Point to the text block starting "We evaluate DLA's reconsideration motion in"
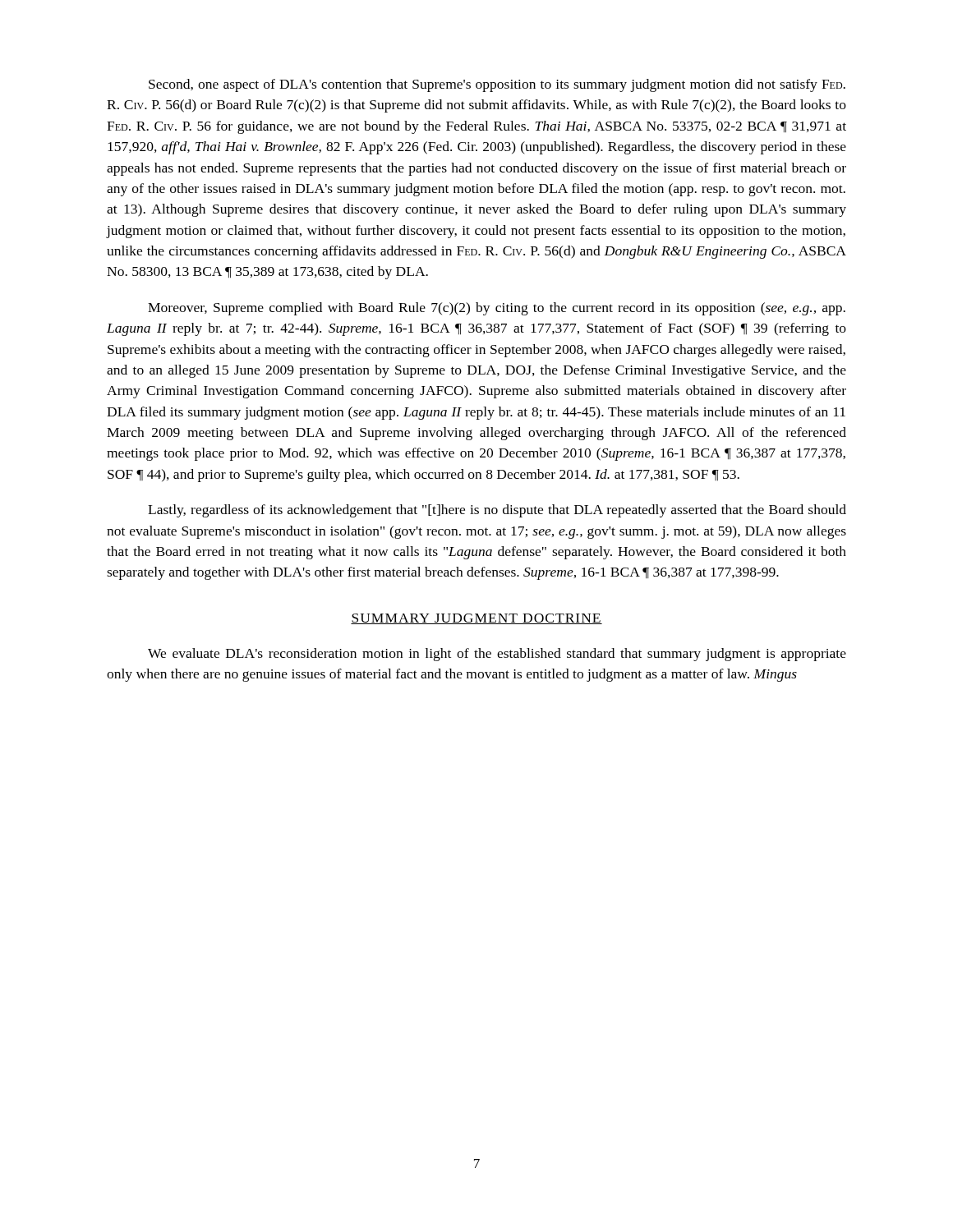The height and width of the screenshot is (1232, 953). tap(476, 663)
